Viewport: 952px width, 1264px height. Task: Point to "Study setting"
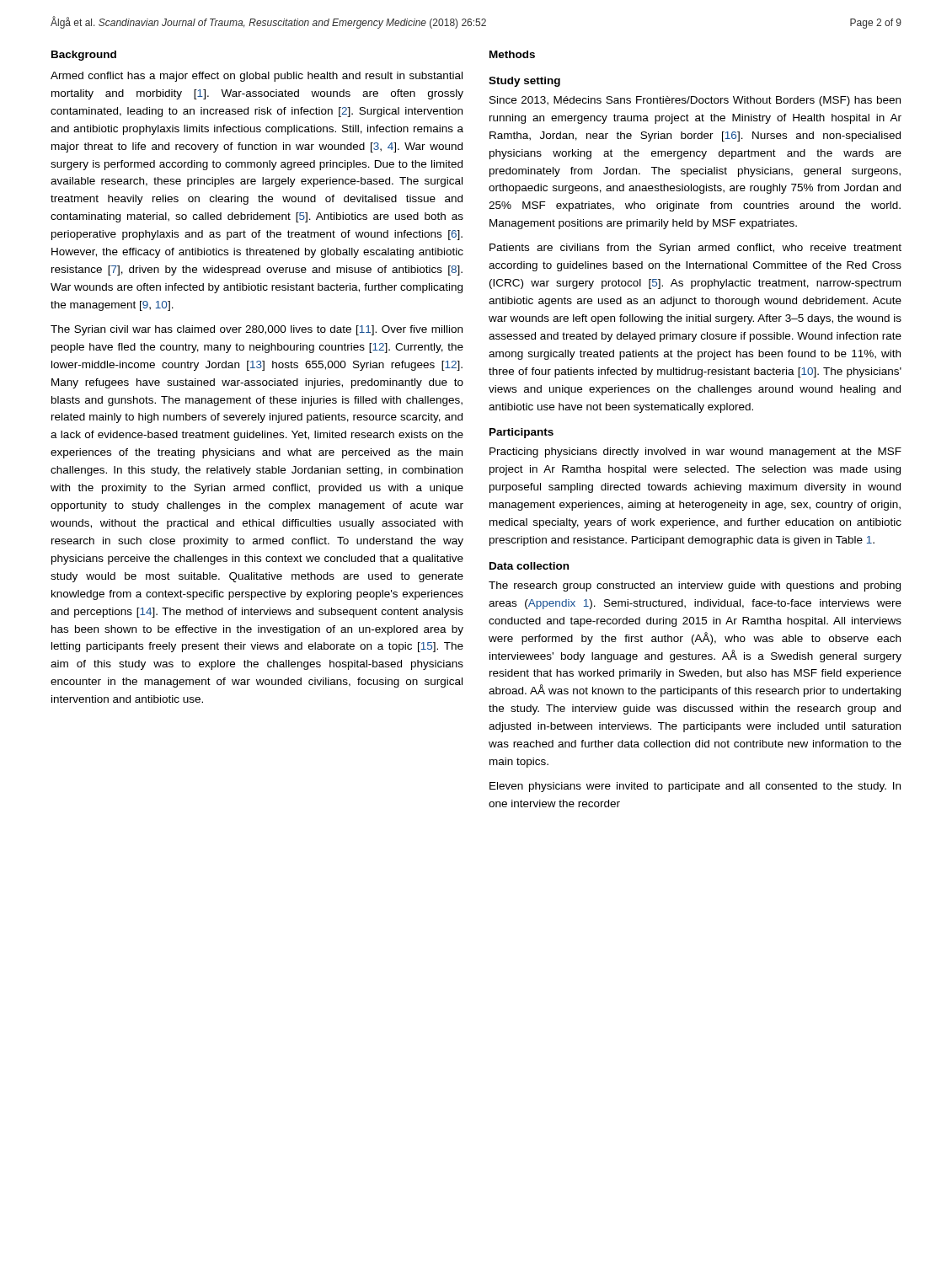(525, 80)
